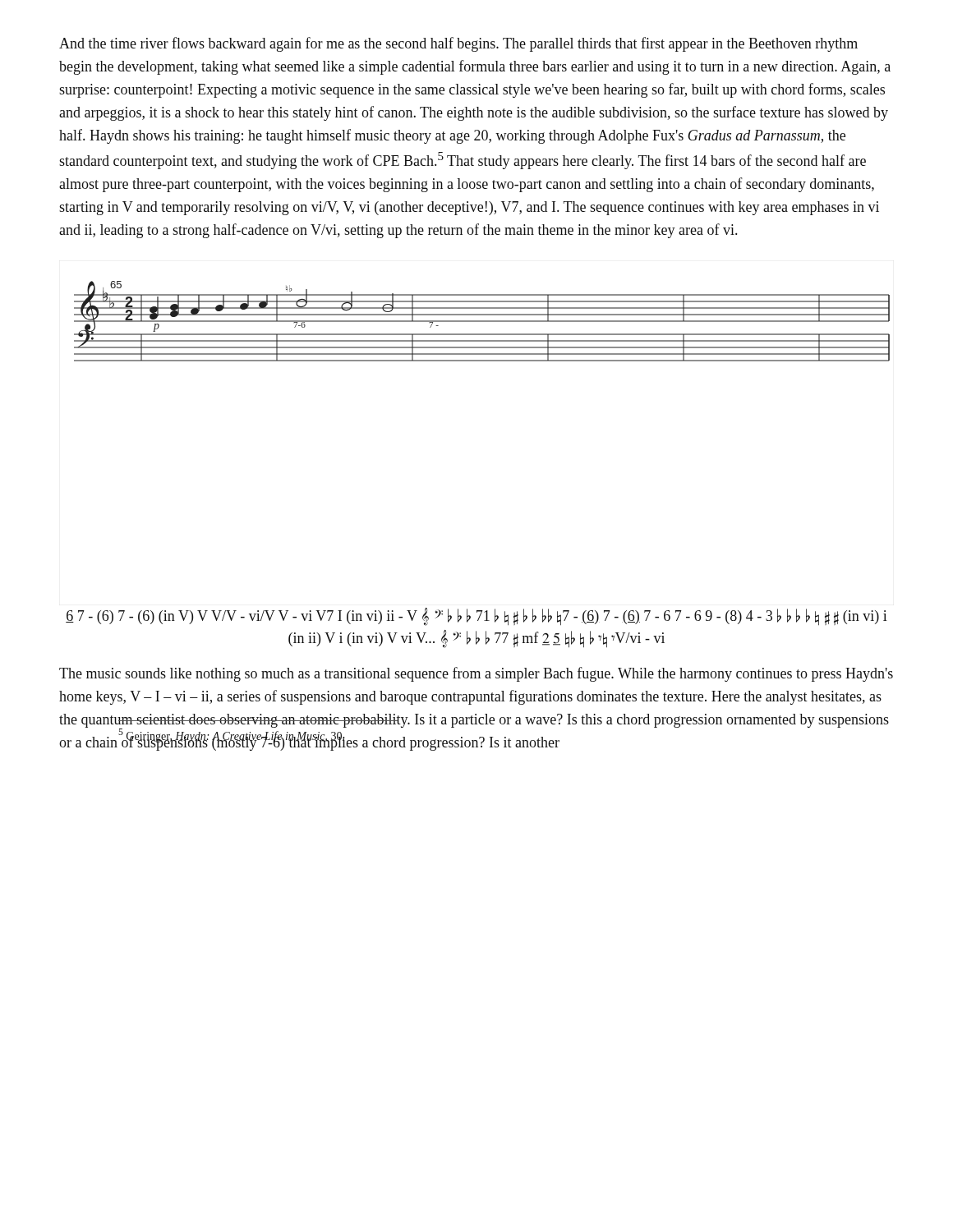Locate the block of text that opens with "And the time river"
Image resolution: width=953 pixels, height=1232 pixels.
point(475,137)
